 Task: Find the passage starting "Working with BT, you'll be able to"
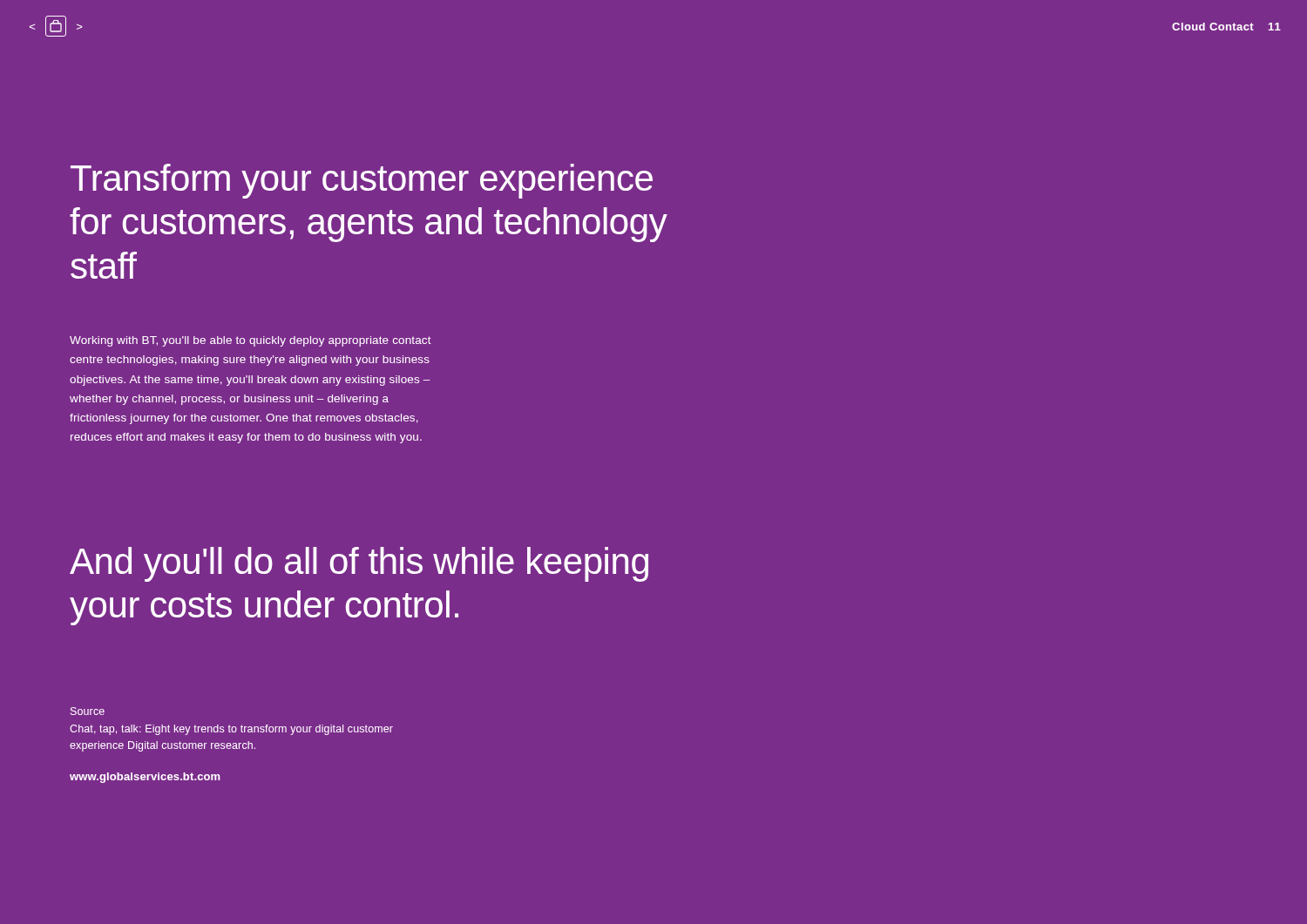pyautogui.click(x=250, y=389)
